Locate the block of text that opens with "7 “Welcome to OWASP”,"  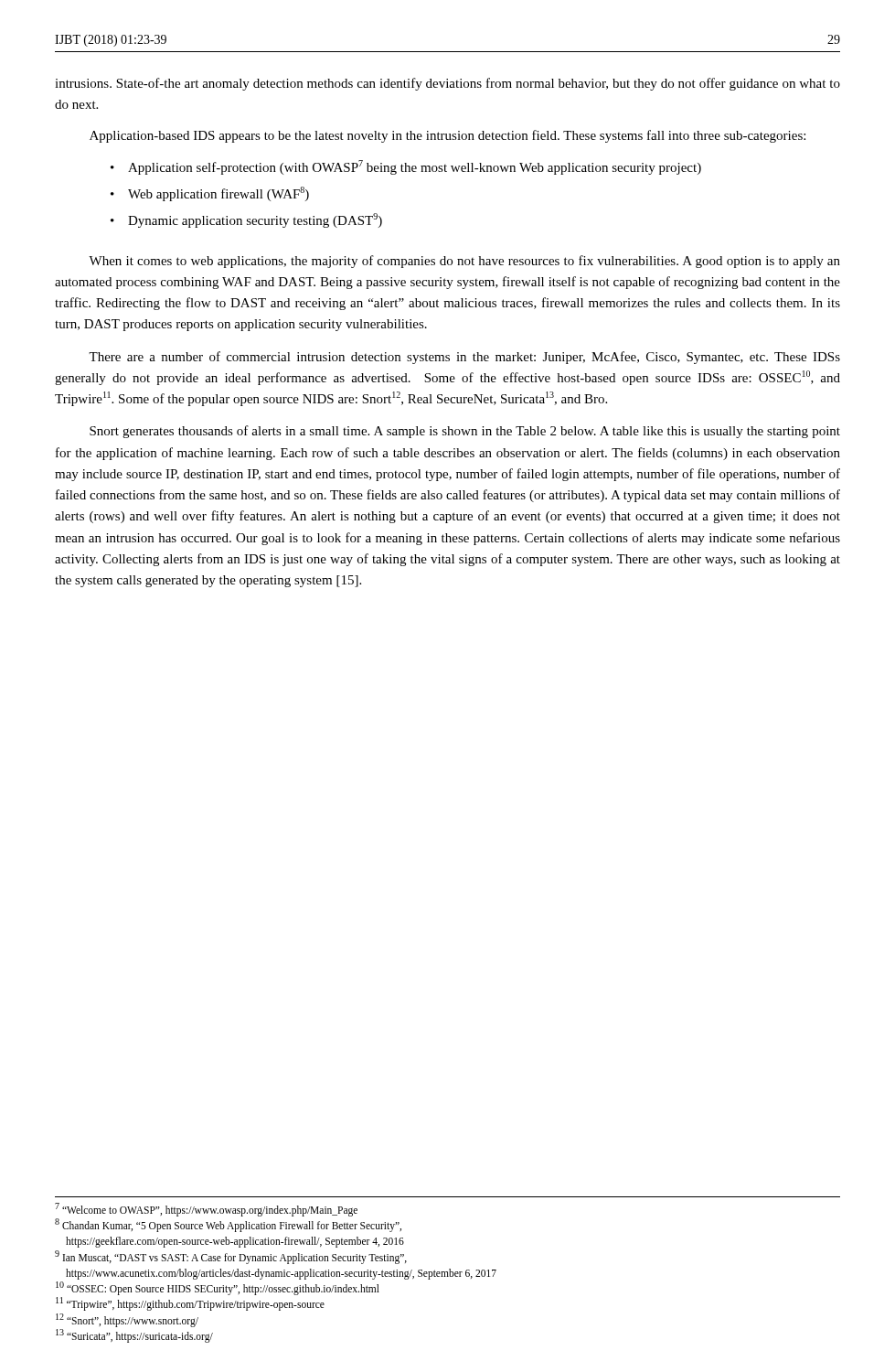coord(206,1209)
